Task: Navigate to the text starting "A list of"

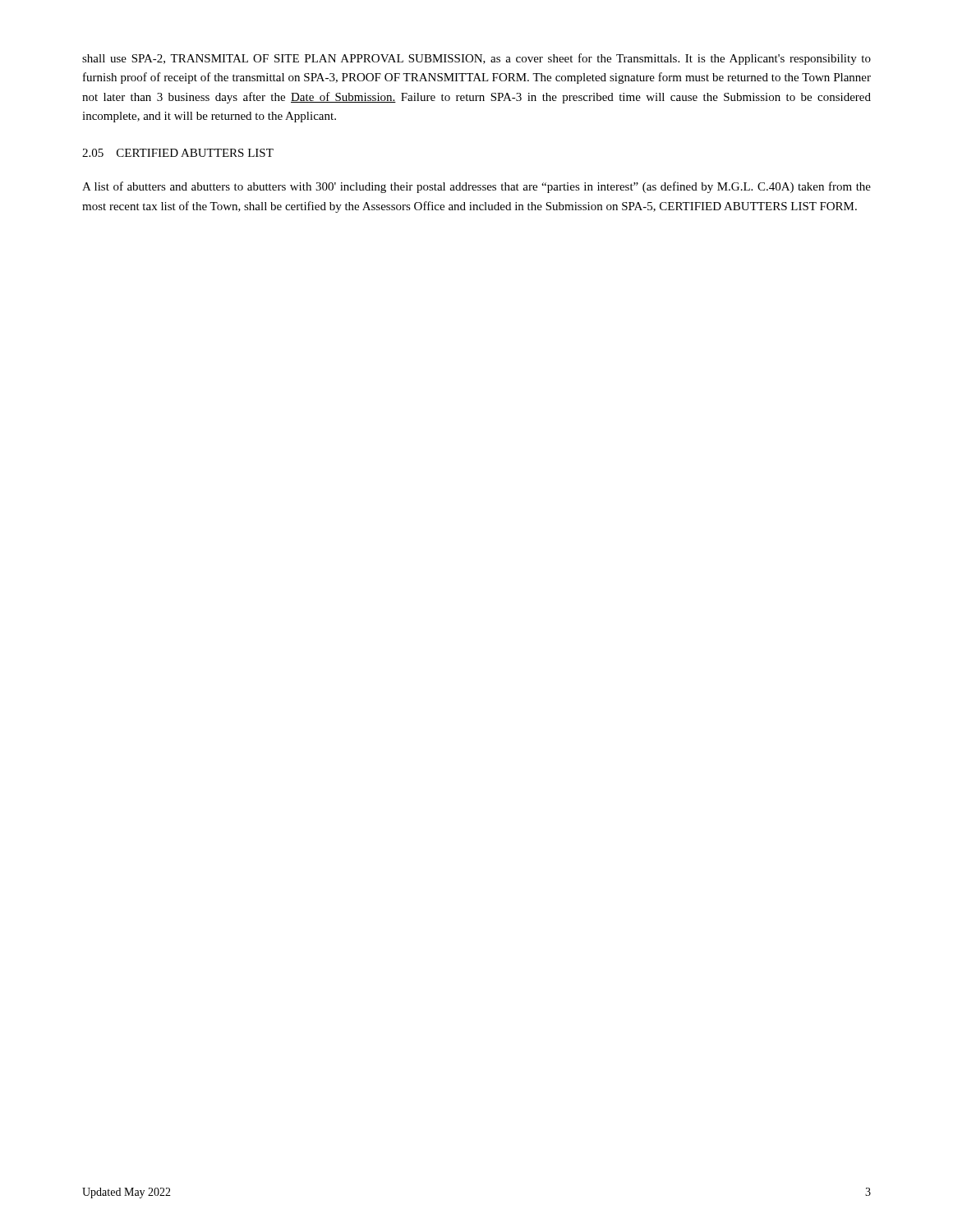Action: [x=476, y=196]
